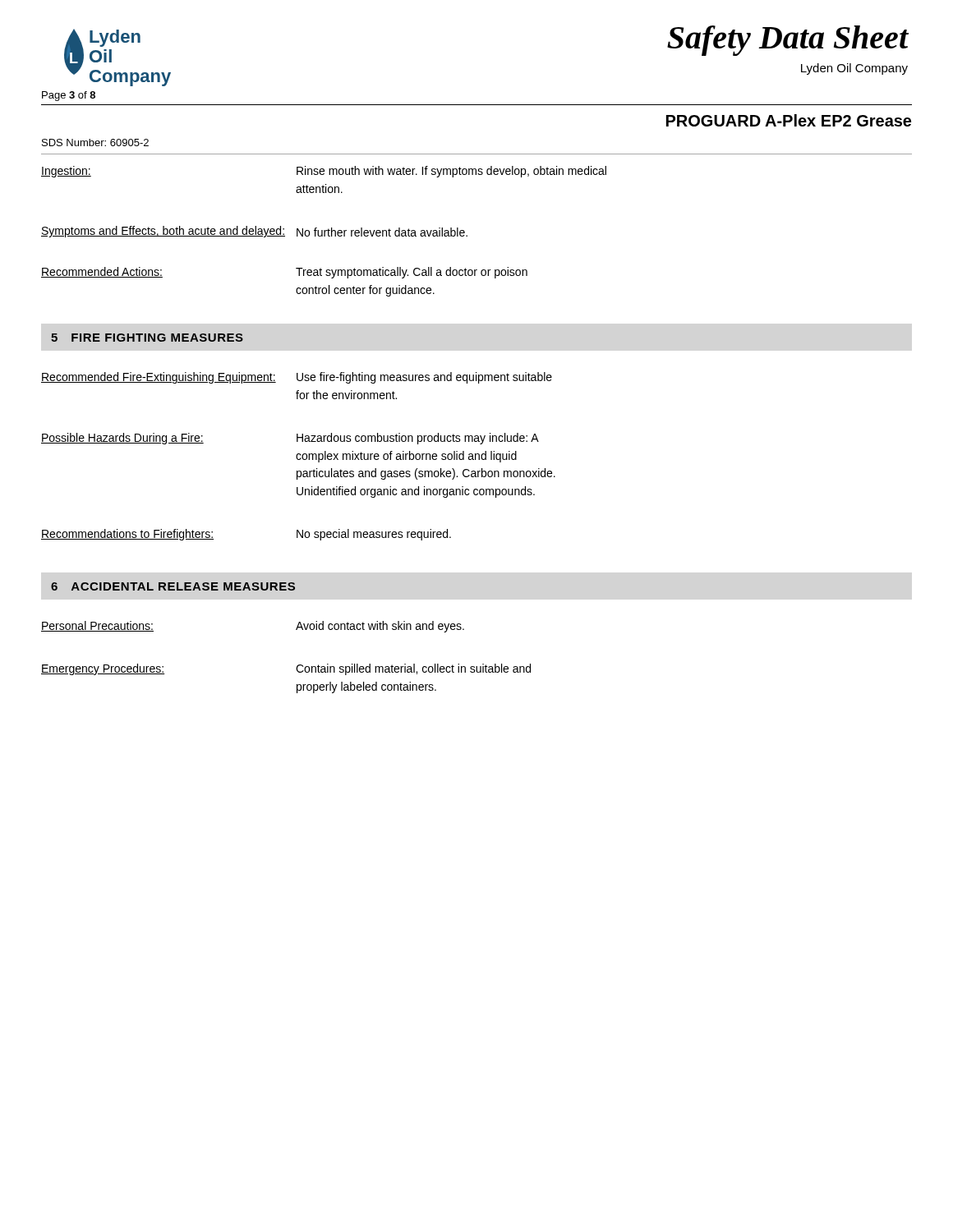The height and width of the screenshot is (1232, 953).
Task: Where does it say "6 ACCIDENTAL RELEASE MEASURES"?
Action: coord(173,586)
